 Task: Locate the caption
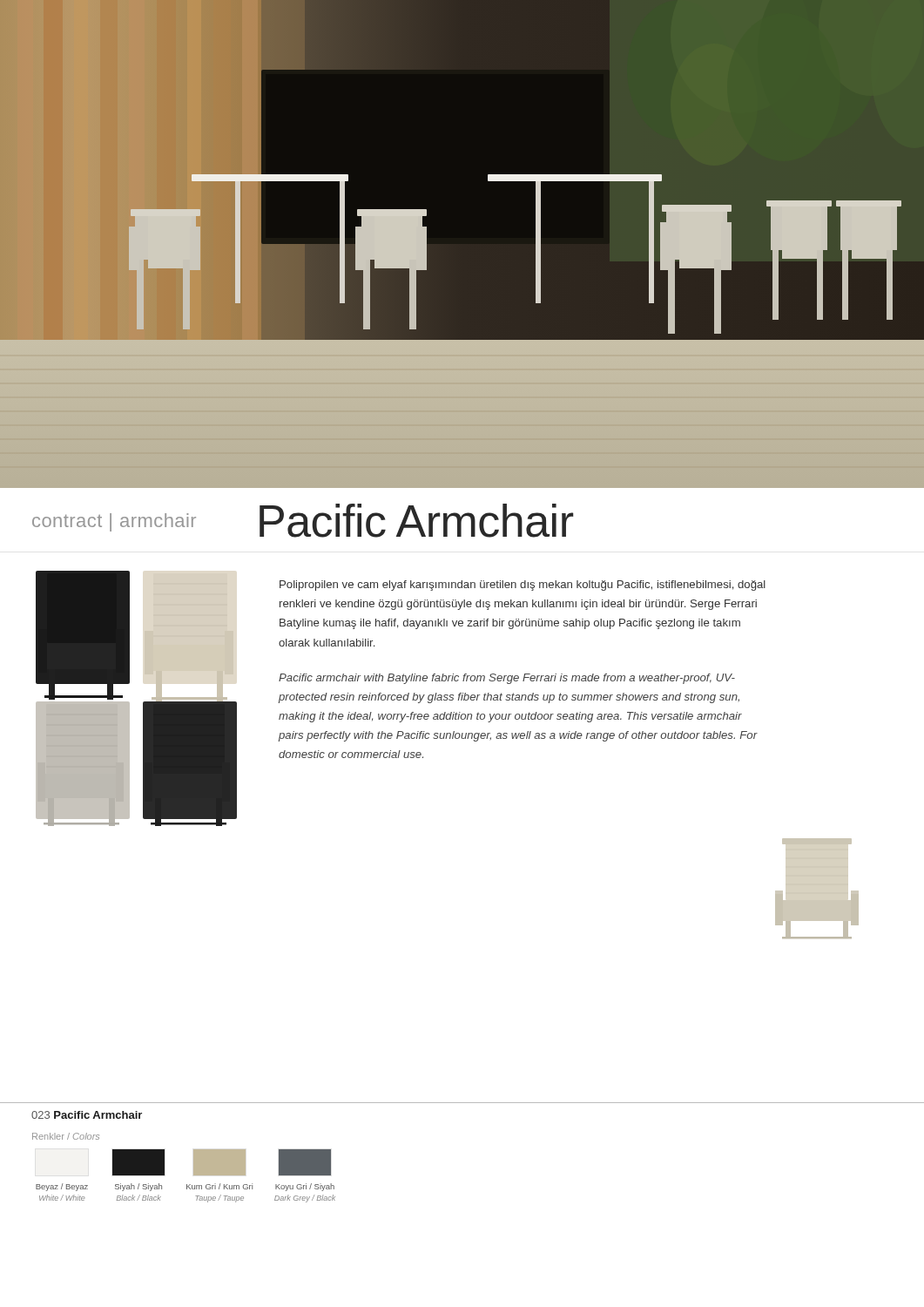[66, 1136]
